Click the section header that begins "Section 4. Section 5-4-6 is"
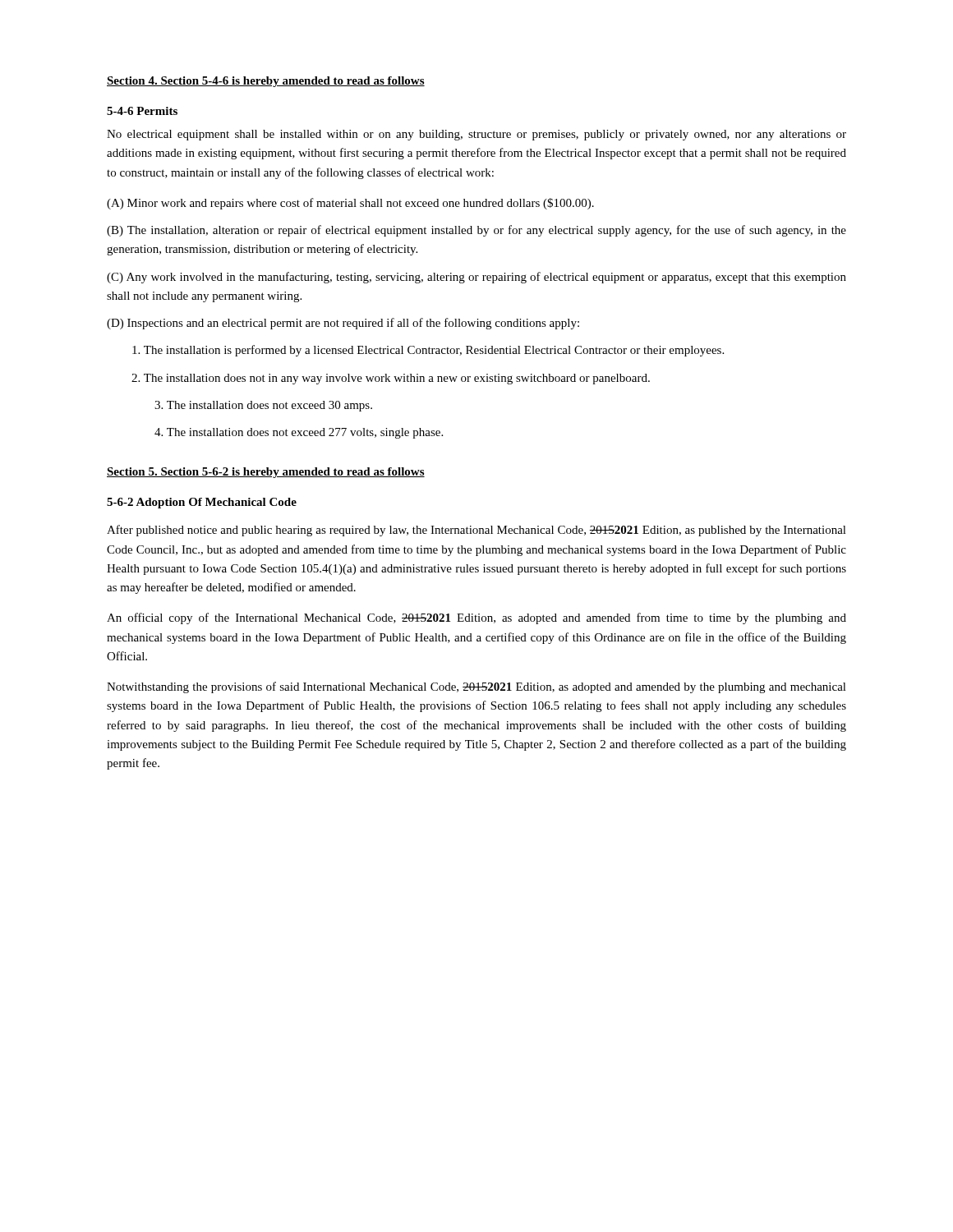This screenshot has height=1232, width=953. coord(266,81)
